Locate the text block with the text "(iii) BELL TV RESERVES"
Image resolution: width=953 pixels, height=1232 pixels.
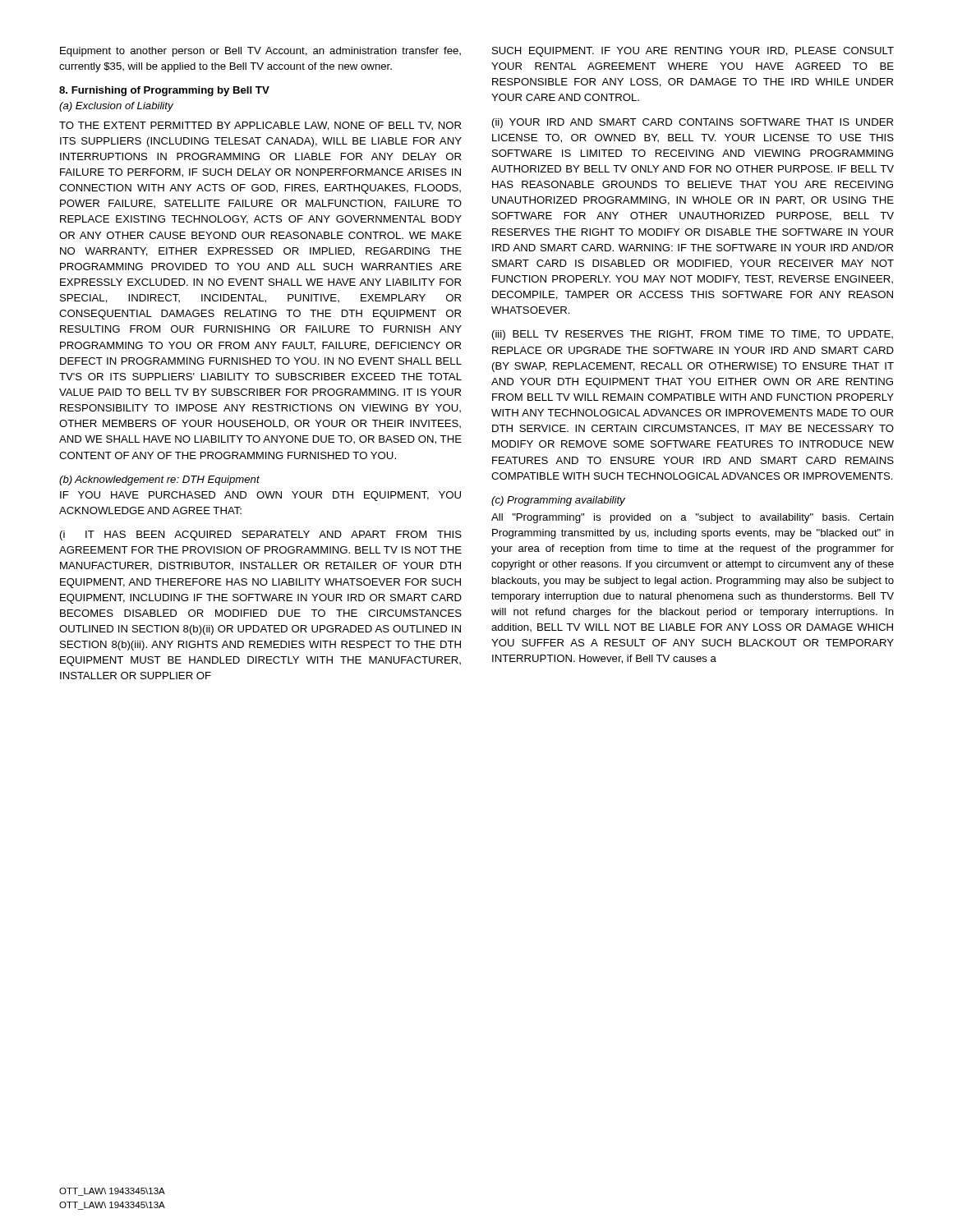click(693, 405)
